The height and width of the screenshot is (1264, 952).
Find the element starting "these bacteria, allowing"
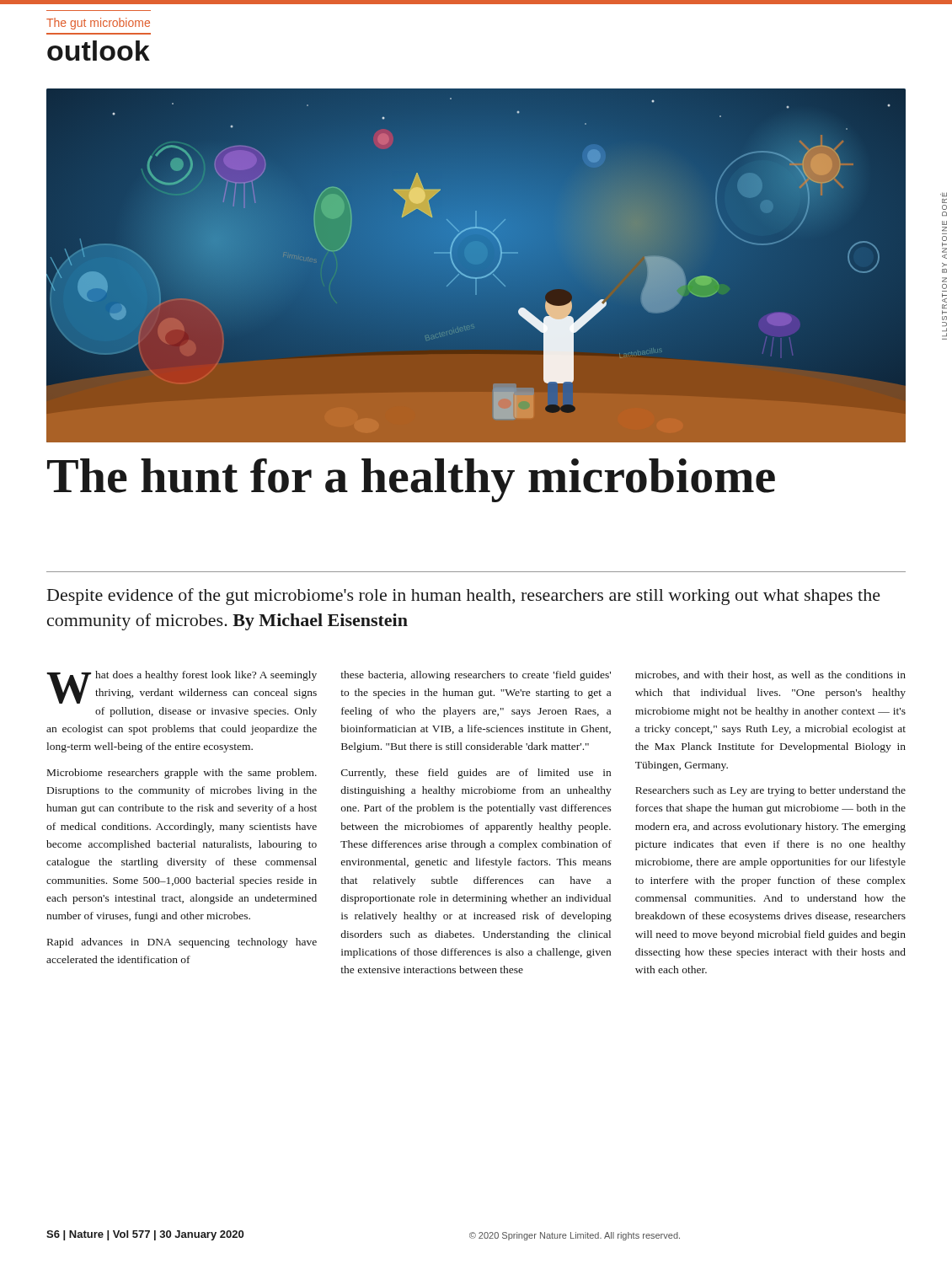click(476, 822)
